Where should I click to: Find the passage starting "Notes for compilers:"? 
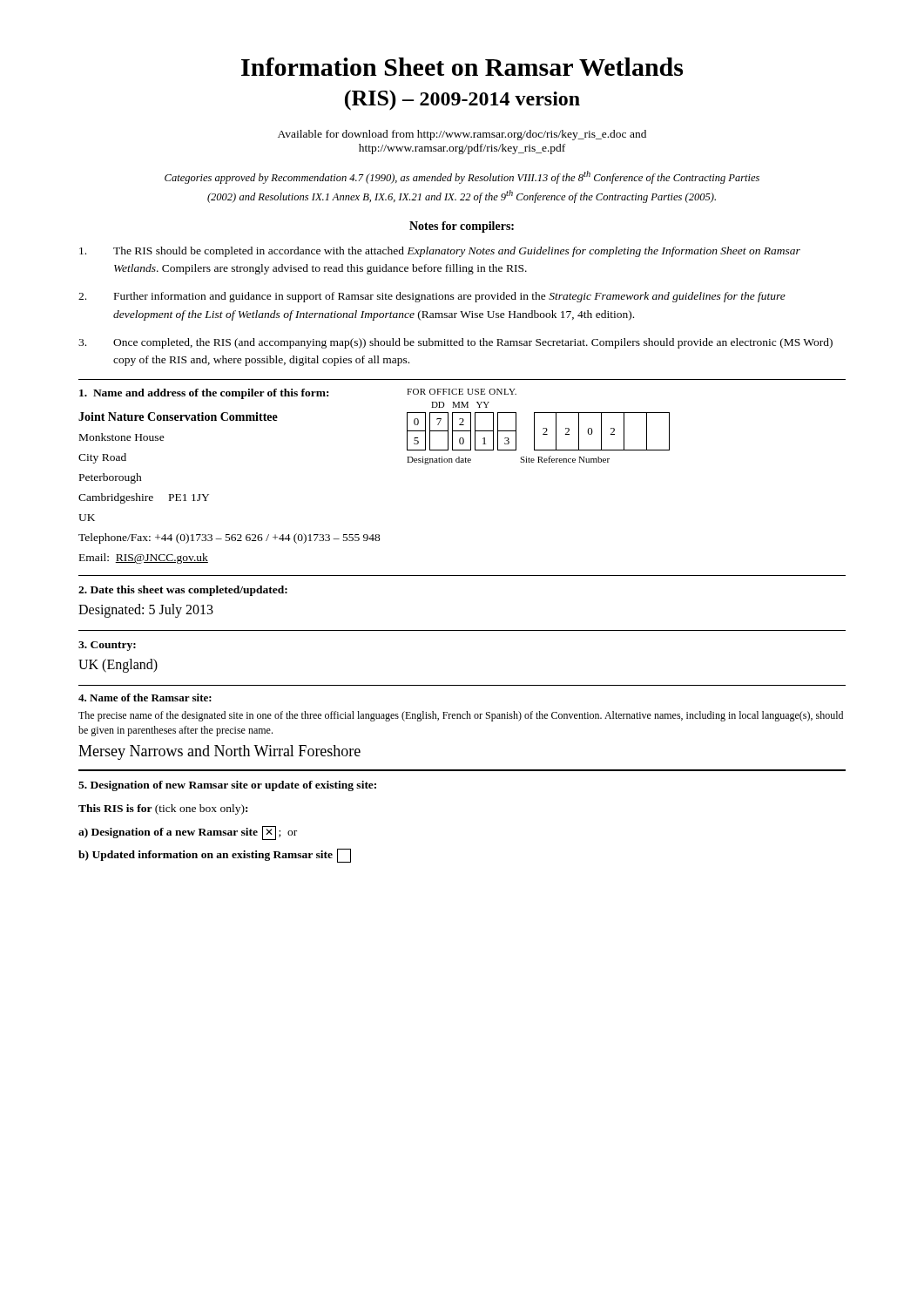(x=462, y=226)
